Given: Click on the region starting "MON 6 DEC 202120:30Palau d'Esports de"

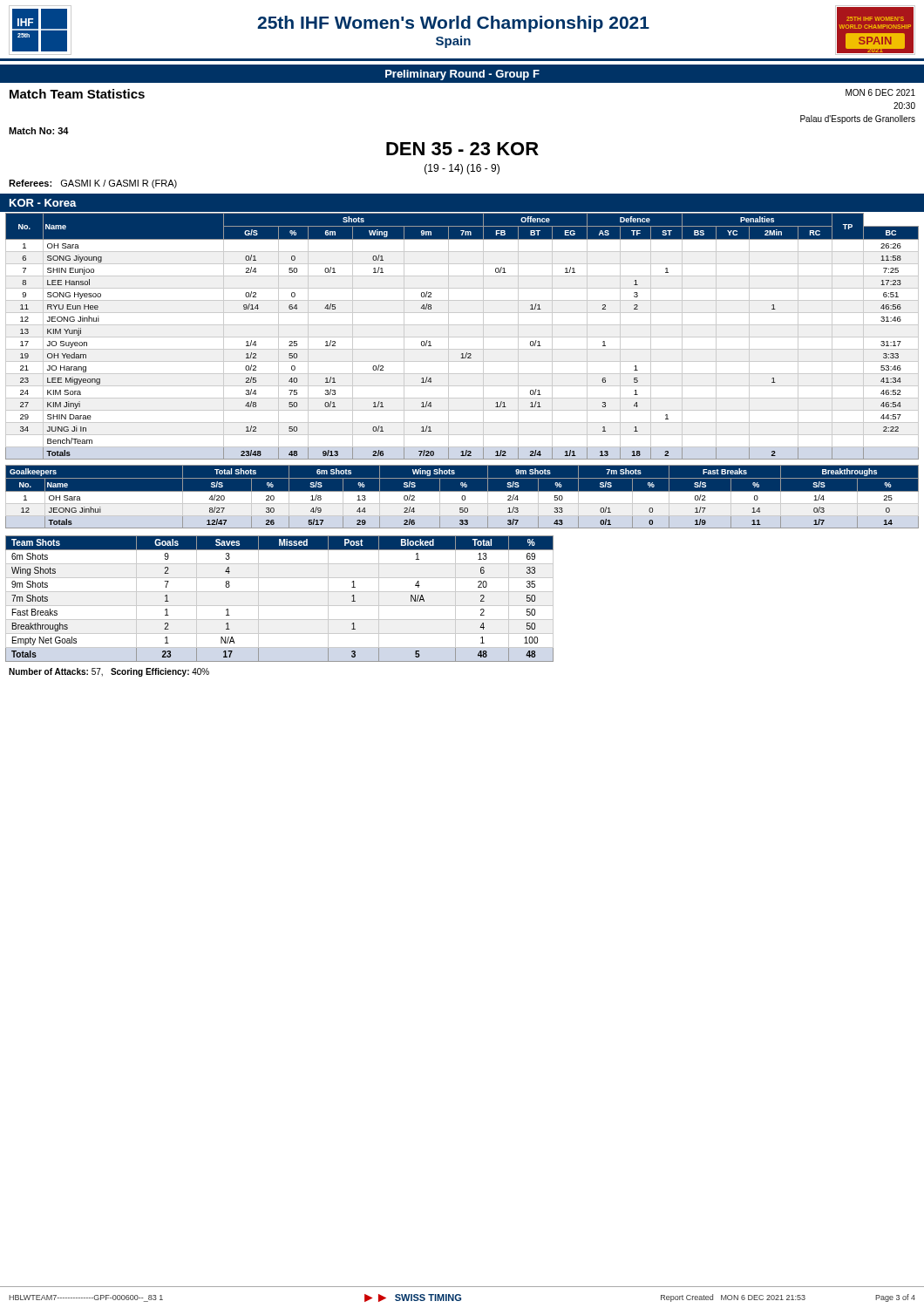Looking at the screenshot, I should 858,106.
